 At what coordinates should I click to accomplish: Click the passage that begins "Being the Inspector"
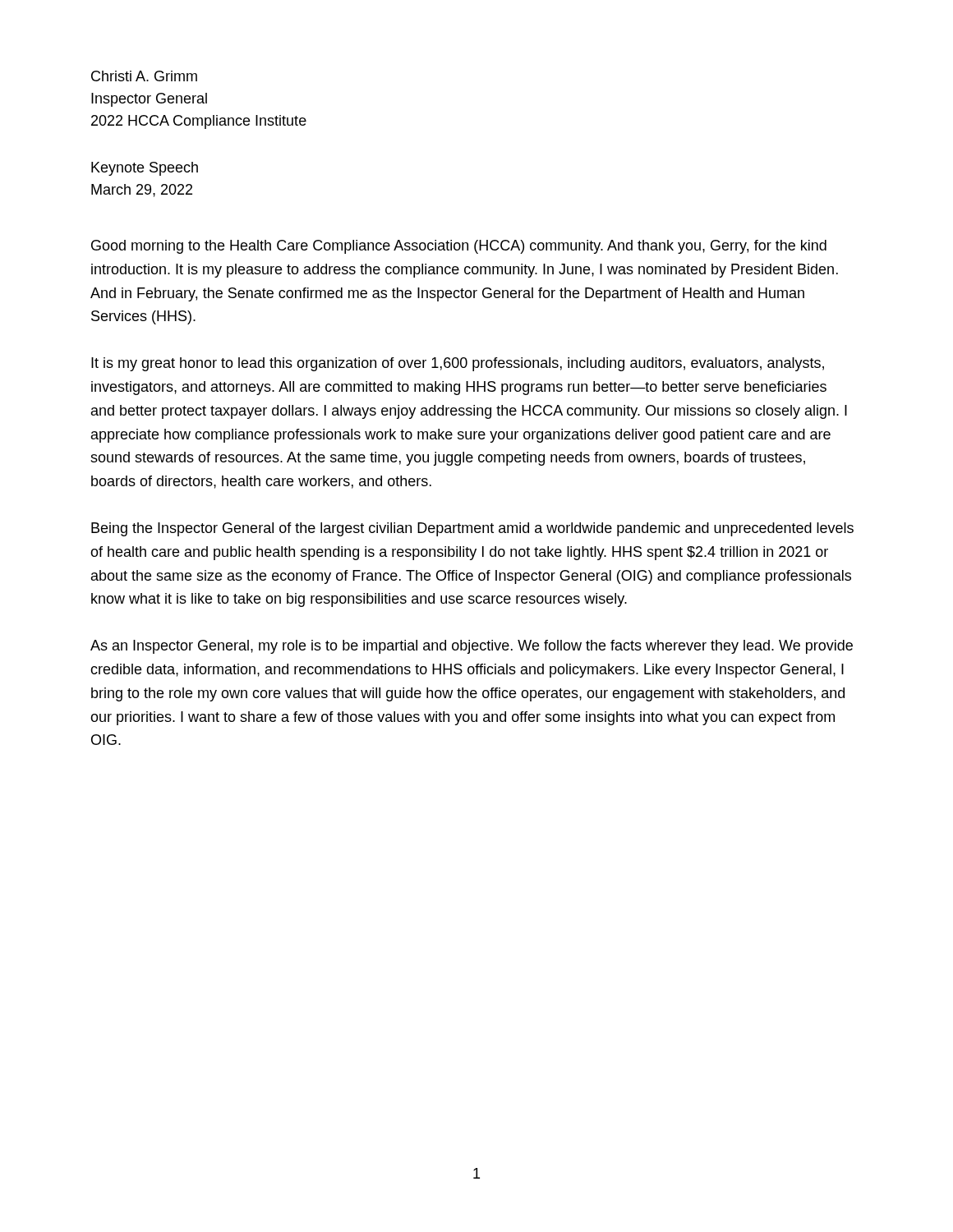click(472, 564)
